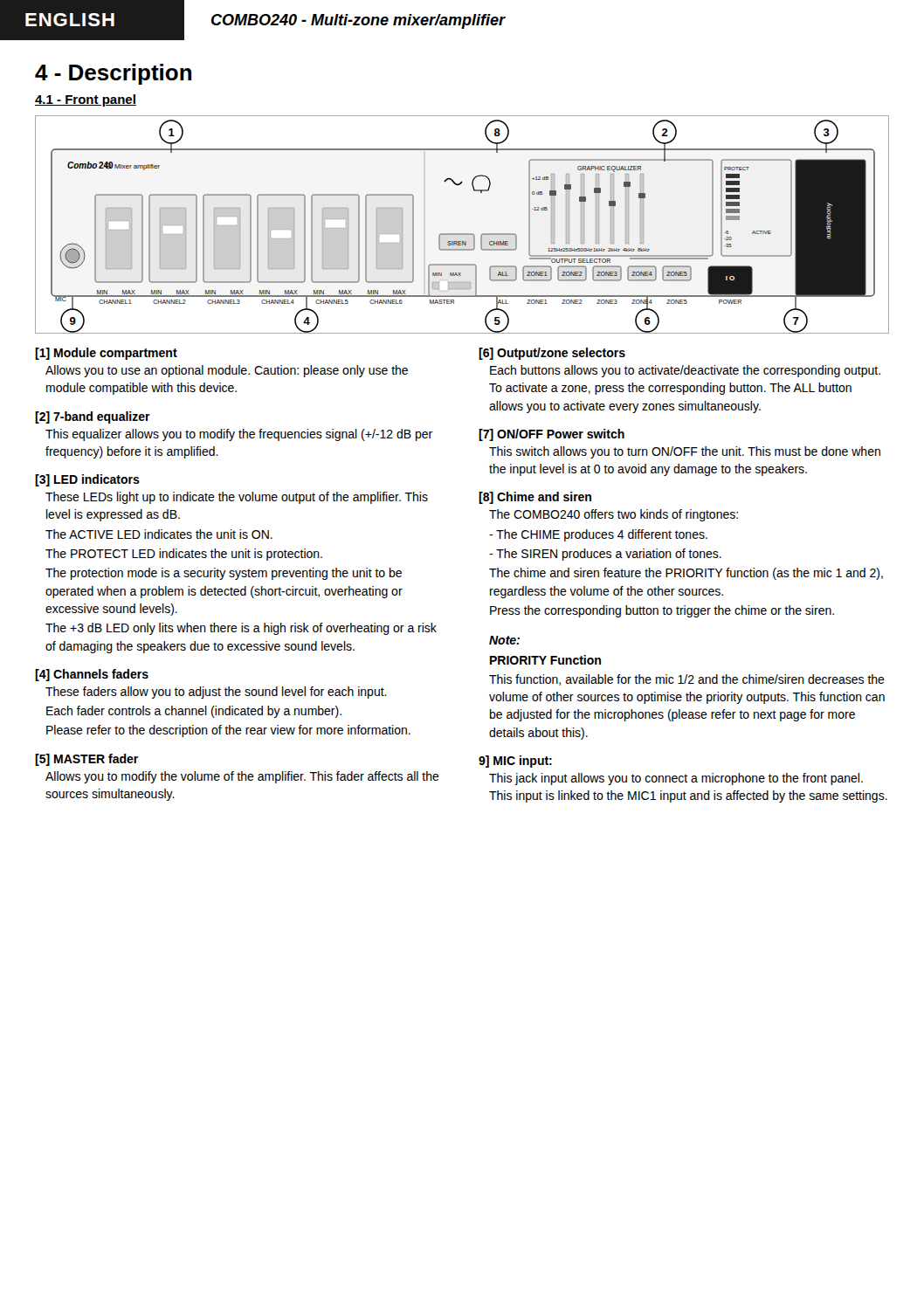Where is the passage that starts "9] MIC input: This jack"?
The image size is (924, 1310).
(x=684, y=779)
